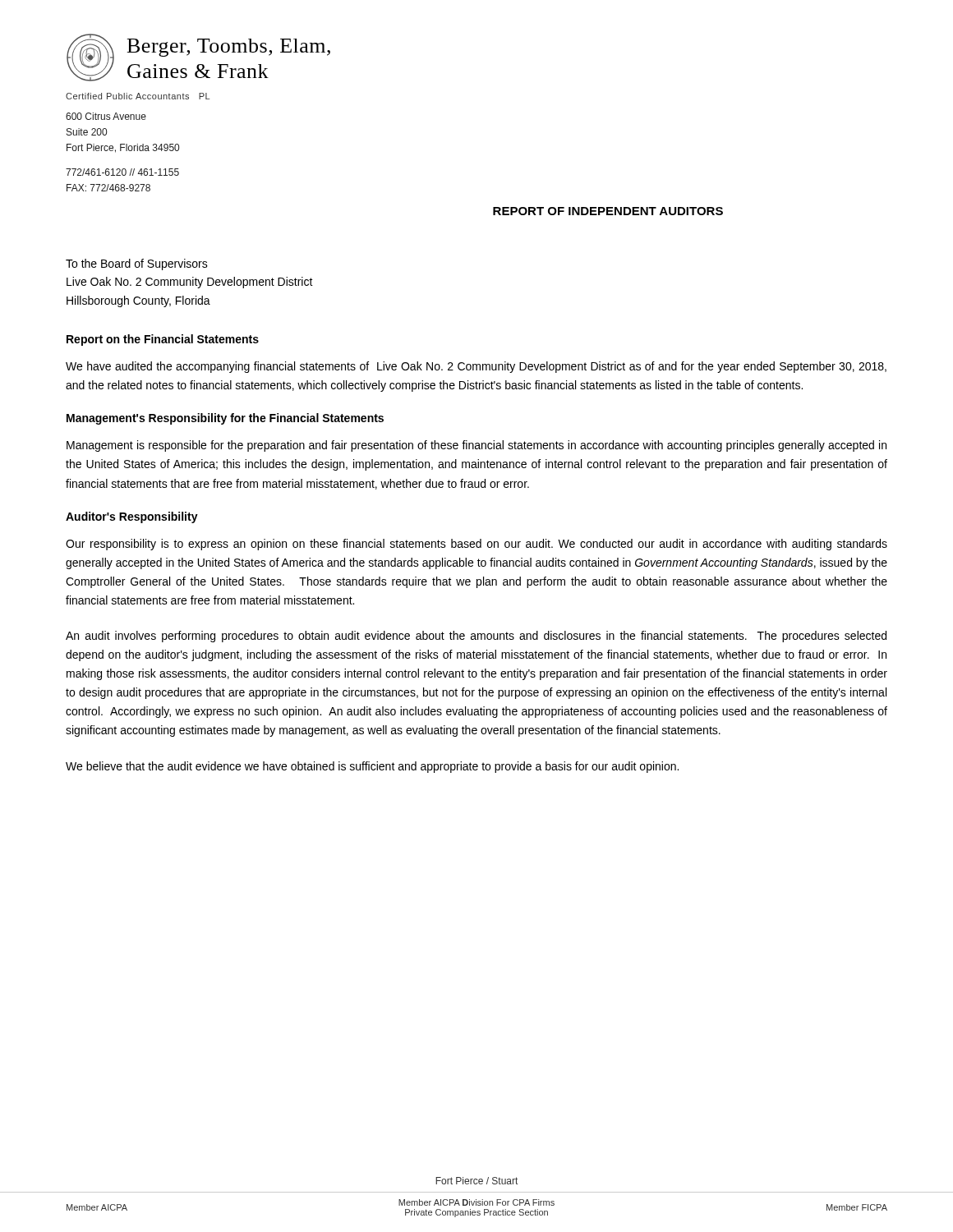Find the block on this page that starts "To the Board of Supervisors Live Oak No."
Screen dimensions: 1232x953
click(x=189, y=282)
